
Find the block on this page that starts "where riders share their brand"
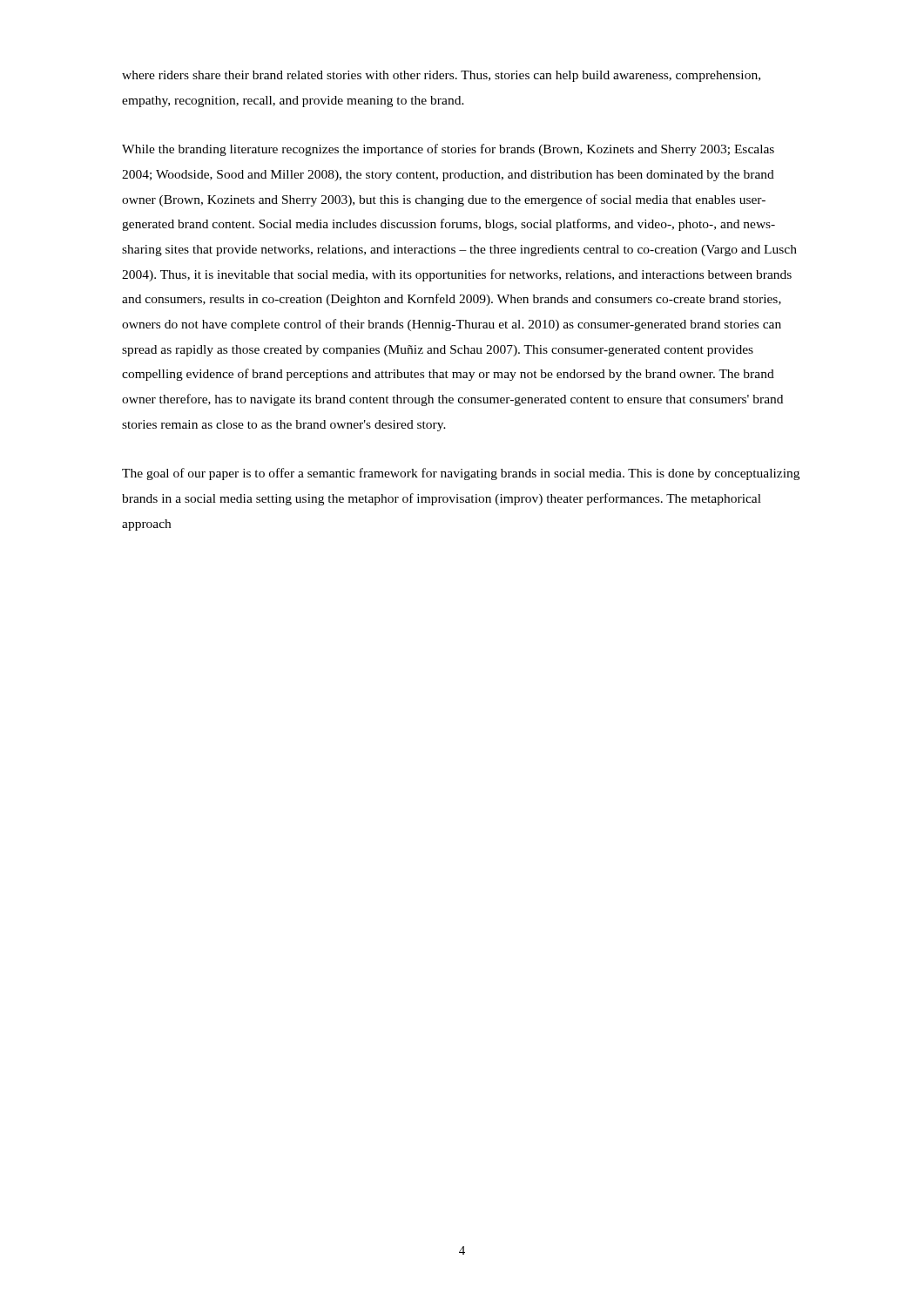[442, 87]
